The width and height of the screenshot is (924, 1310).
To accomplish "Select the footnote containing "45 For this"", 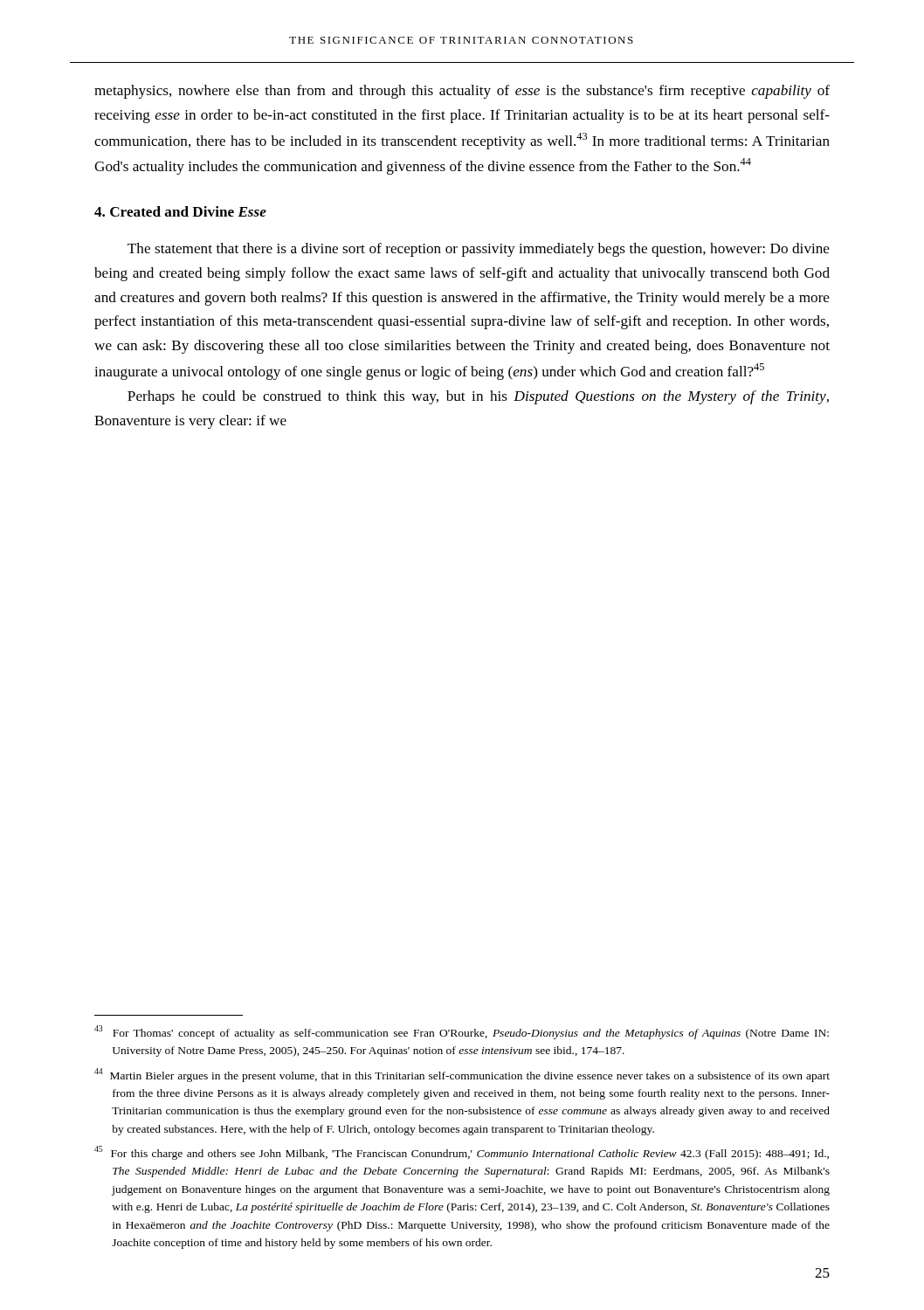I will (x=462, y=1197).
